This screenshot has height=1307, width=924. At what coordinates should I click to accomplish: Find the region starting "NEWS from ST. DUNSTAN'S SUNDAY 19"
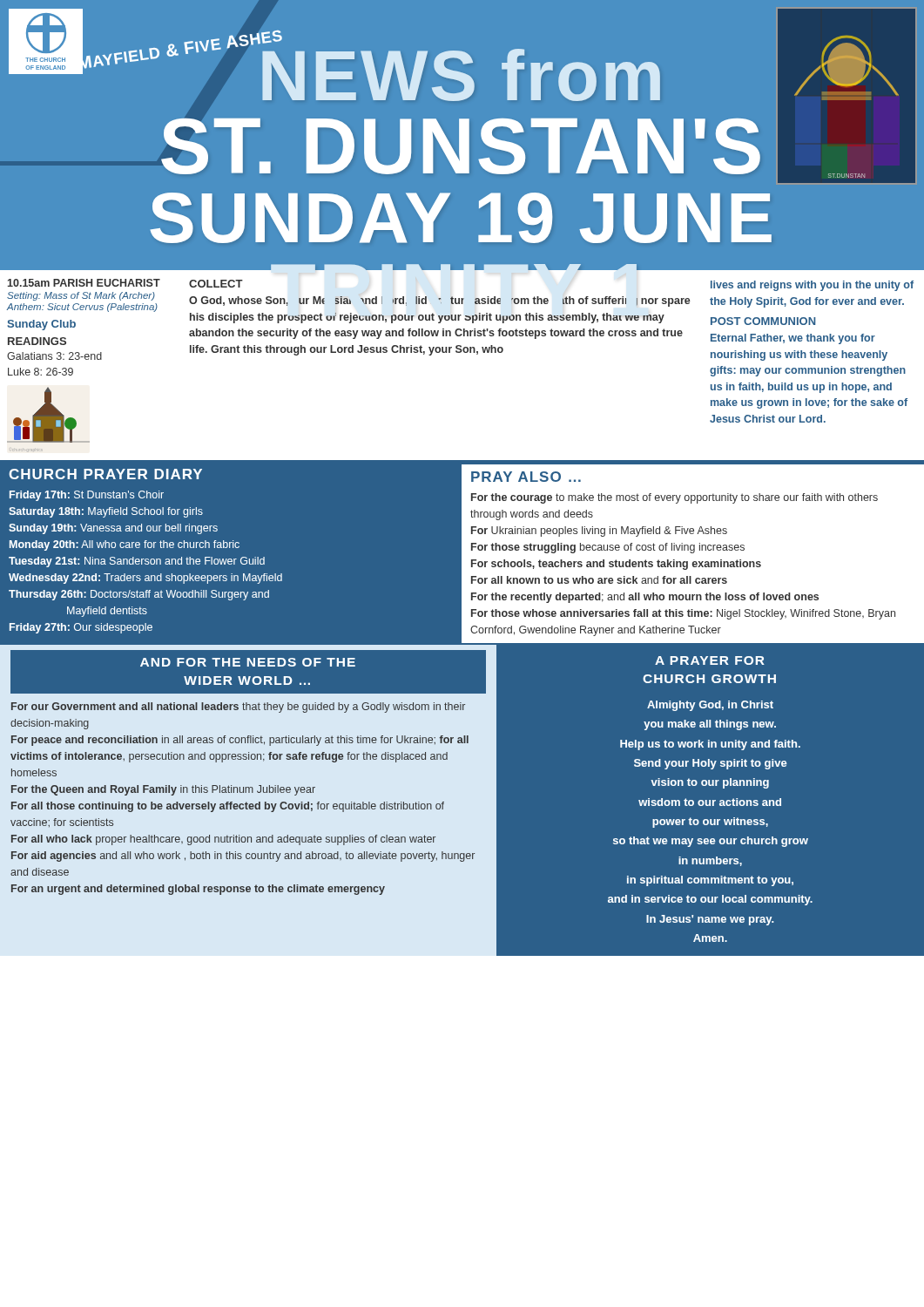[x=462, y=184]
